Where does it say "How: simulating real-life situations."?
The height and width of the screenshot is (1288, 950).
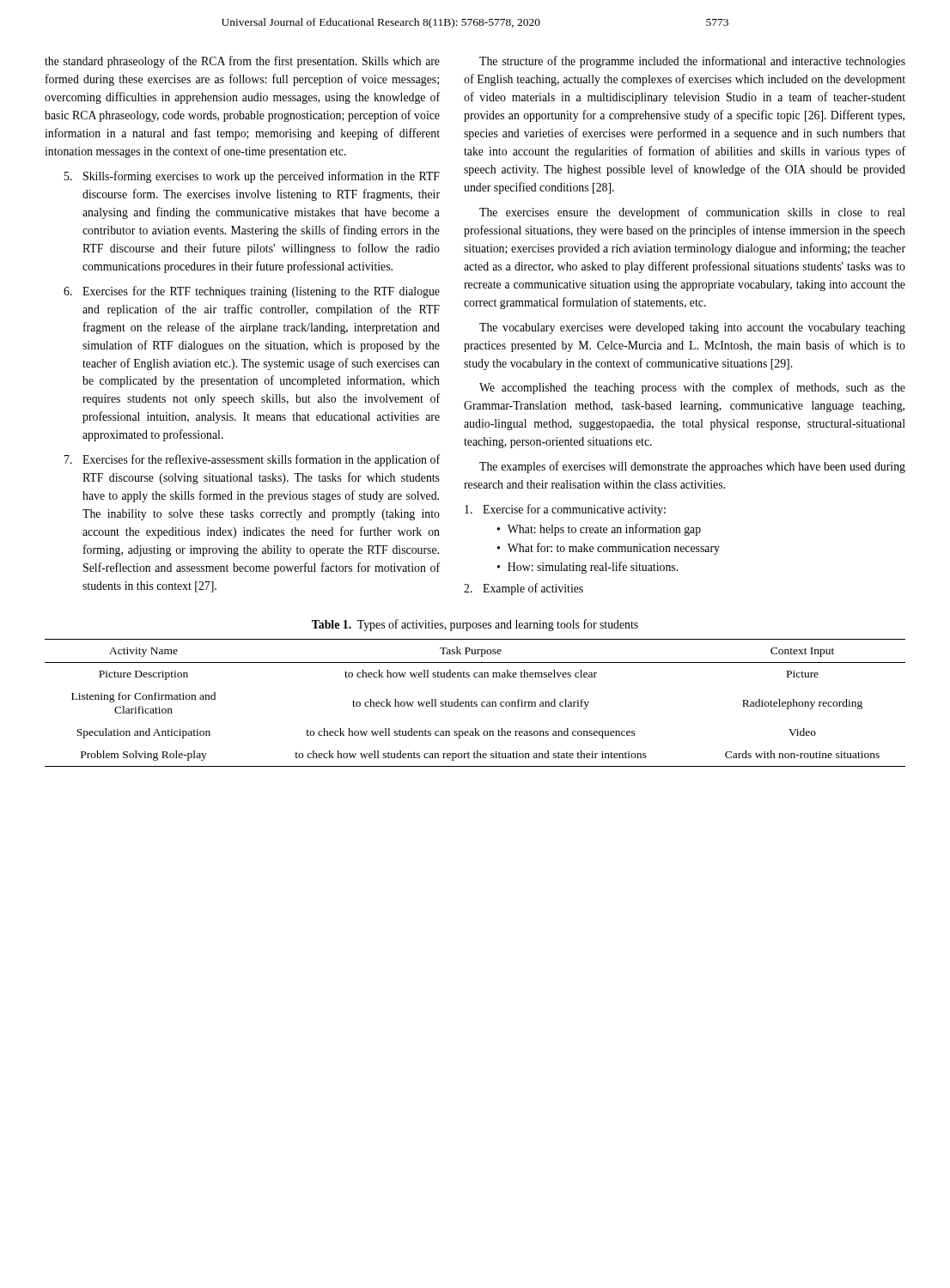pos(593,567)
